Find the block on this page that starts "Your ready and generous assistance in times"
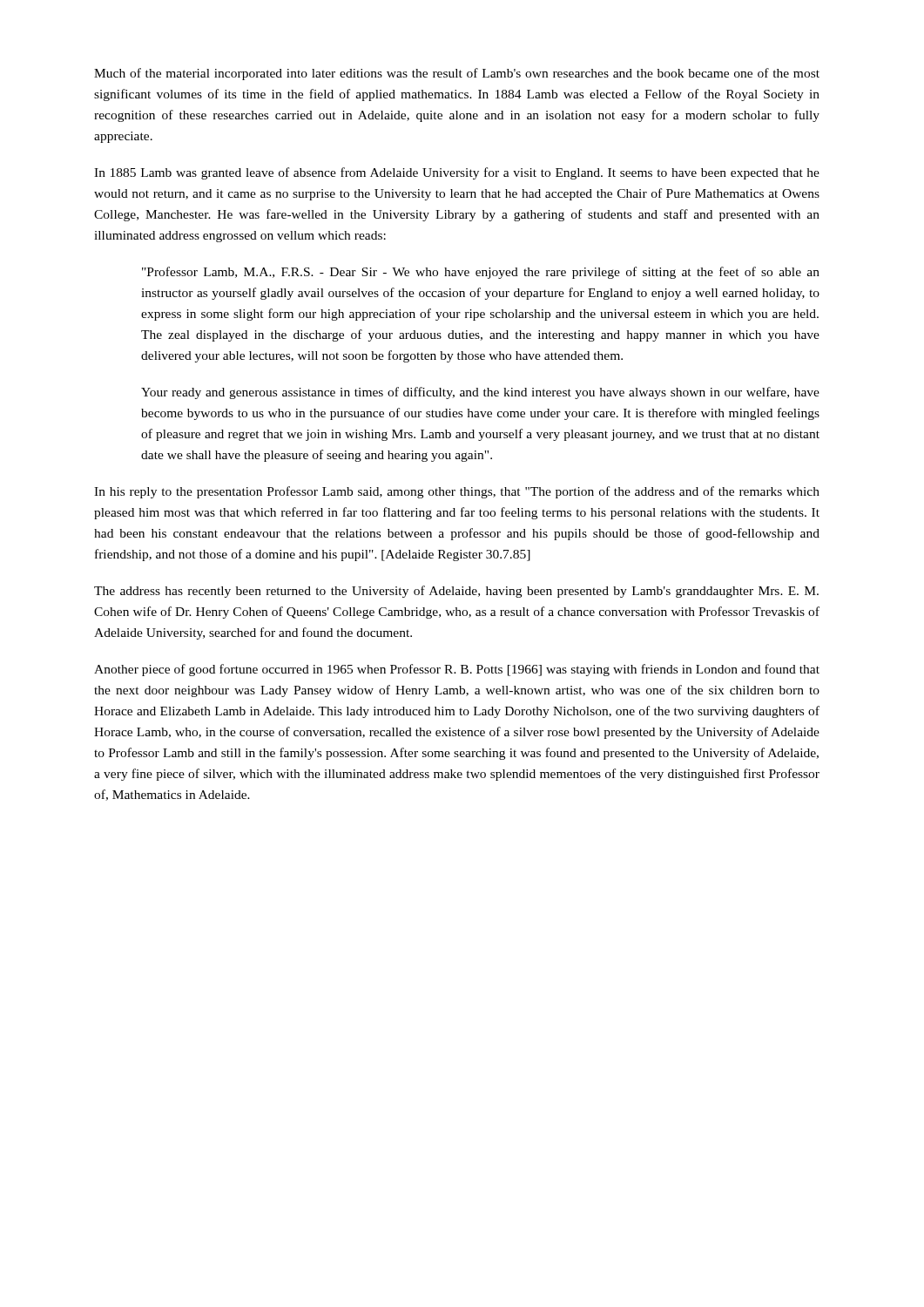 [480, 423]
